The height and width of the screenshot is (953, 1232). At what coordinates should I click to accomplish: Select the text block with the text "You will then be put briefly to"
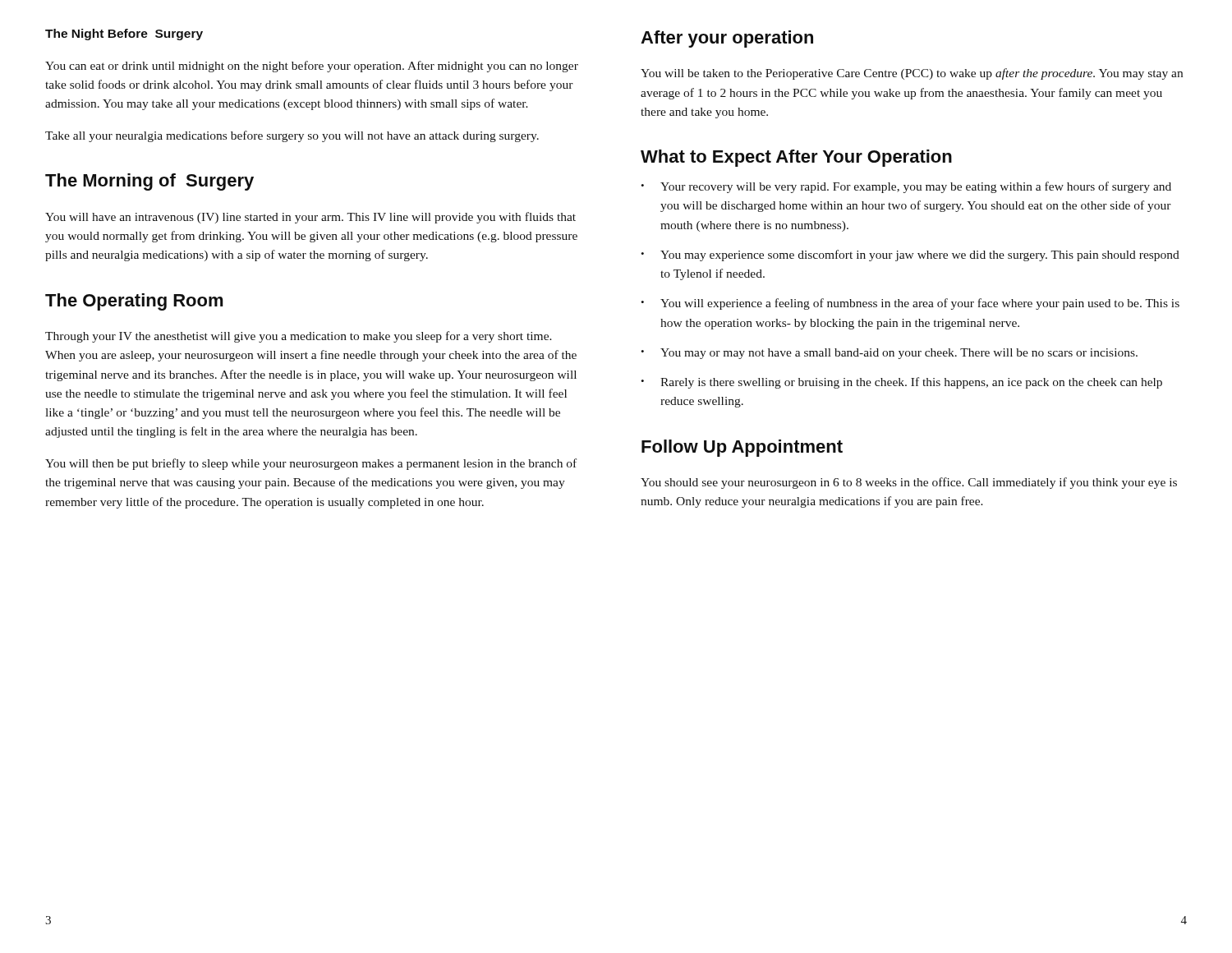pyautogui.click(x=312, y=482)
